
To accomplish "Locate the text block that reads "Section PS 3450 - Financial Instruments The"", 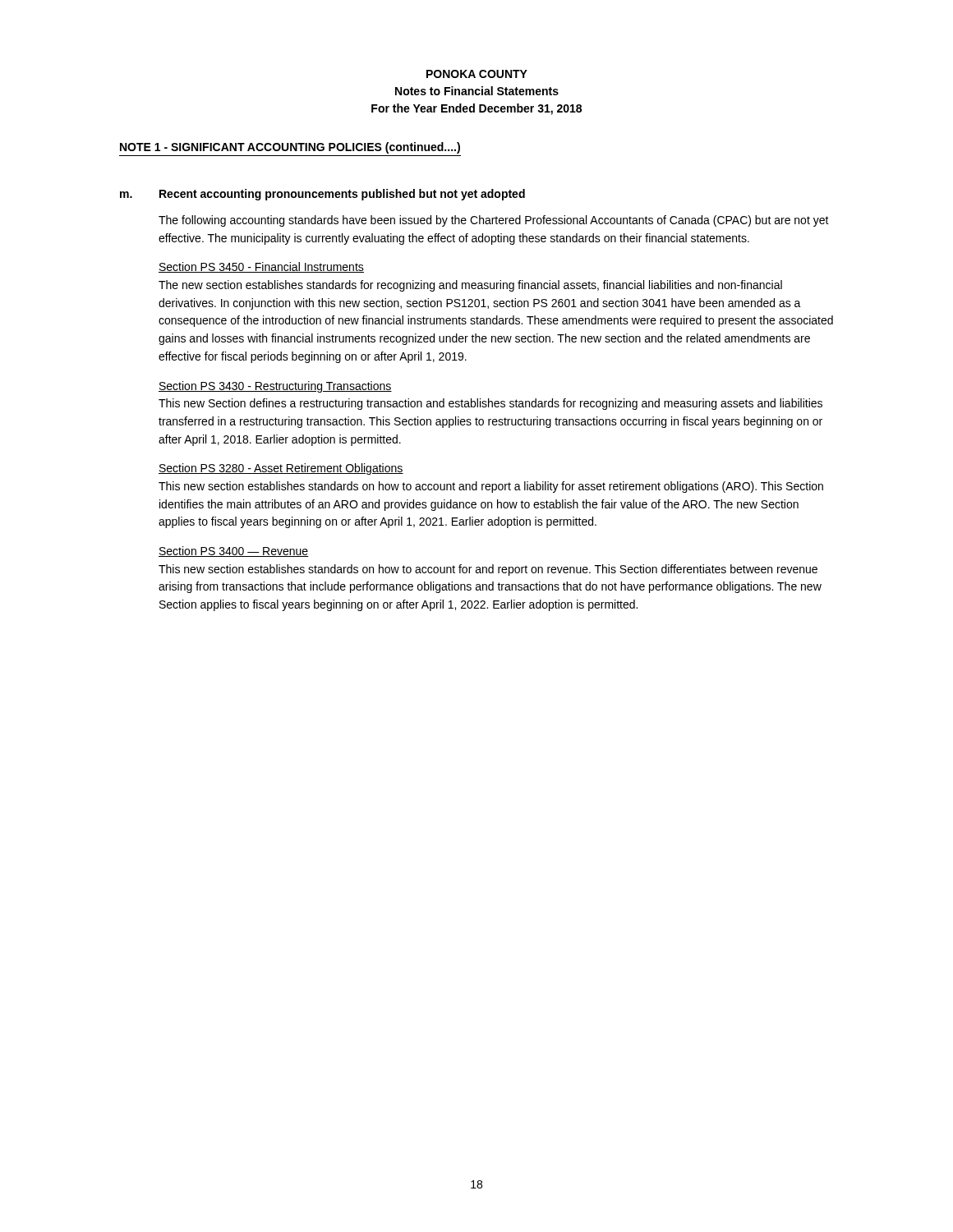I will (x=496, y=312).
